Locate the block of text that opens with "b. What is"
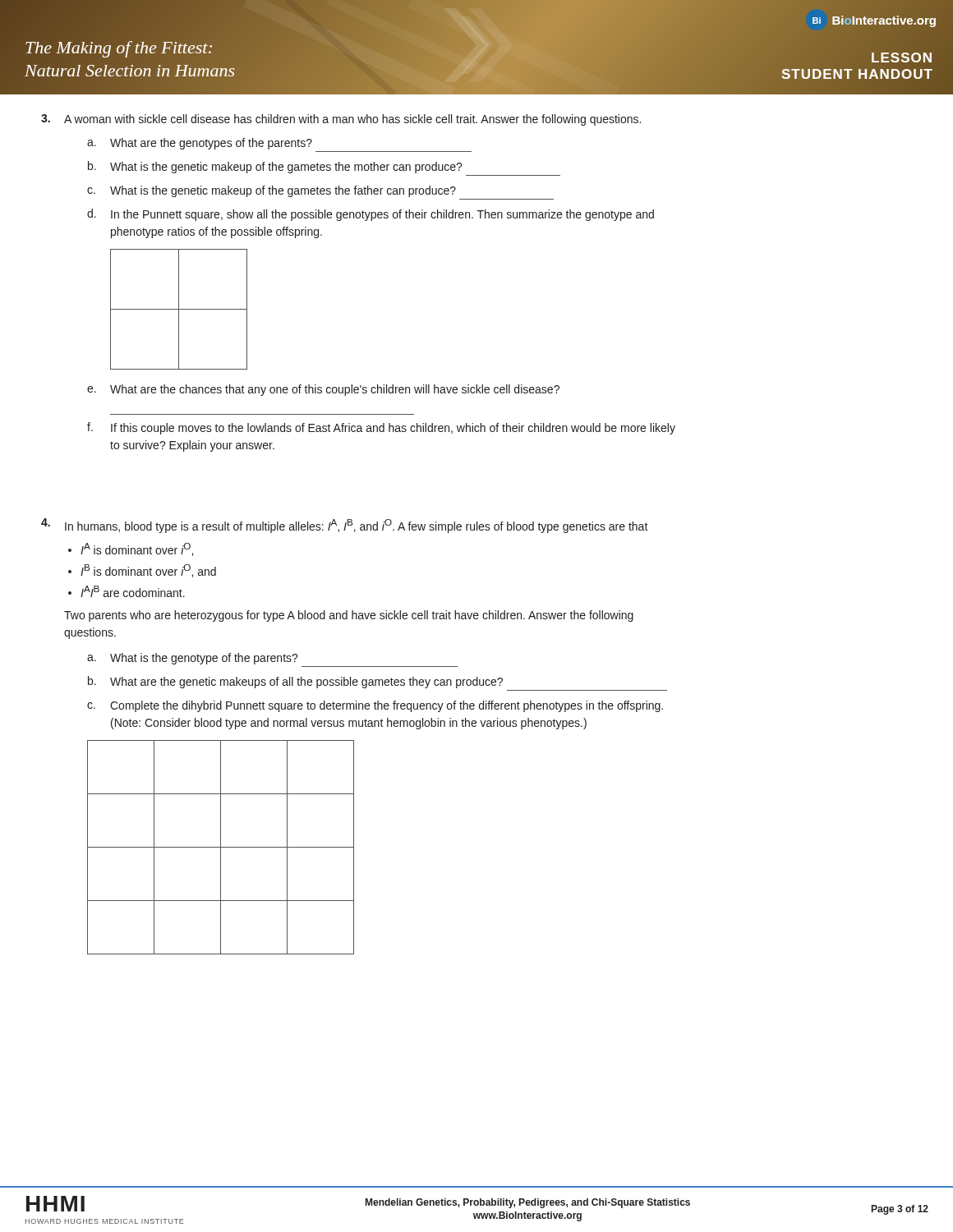This screenshot has height=1232, width=953. pos(324,167)
